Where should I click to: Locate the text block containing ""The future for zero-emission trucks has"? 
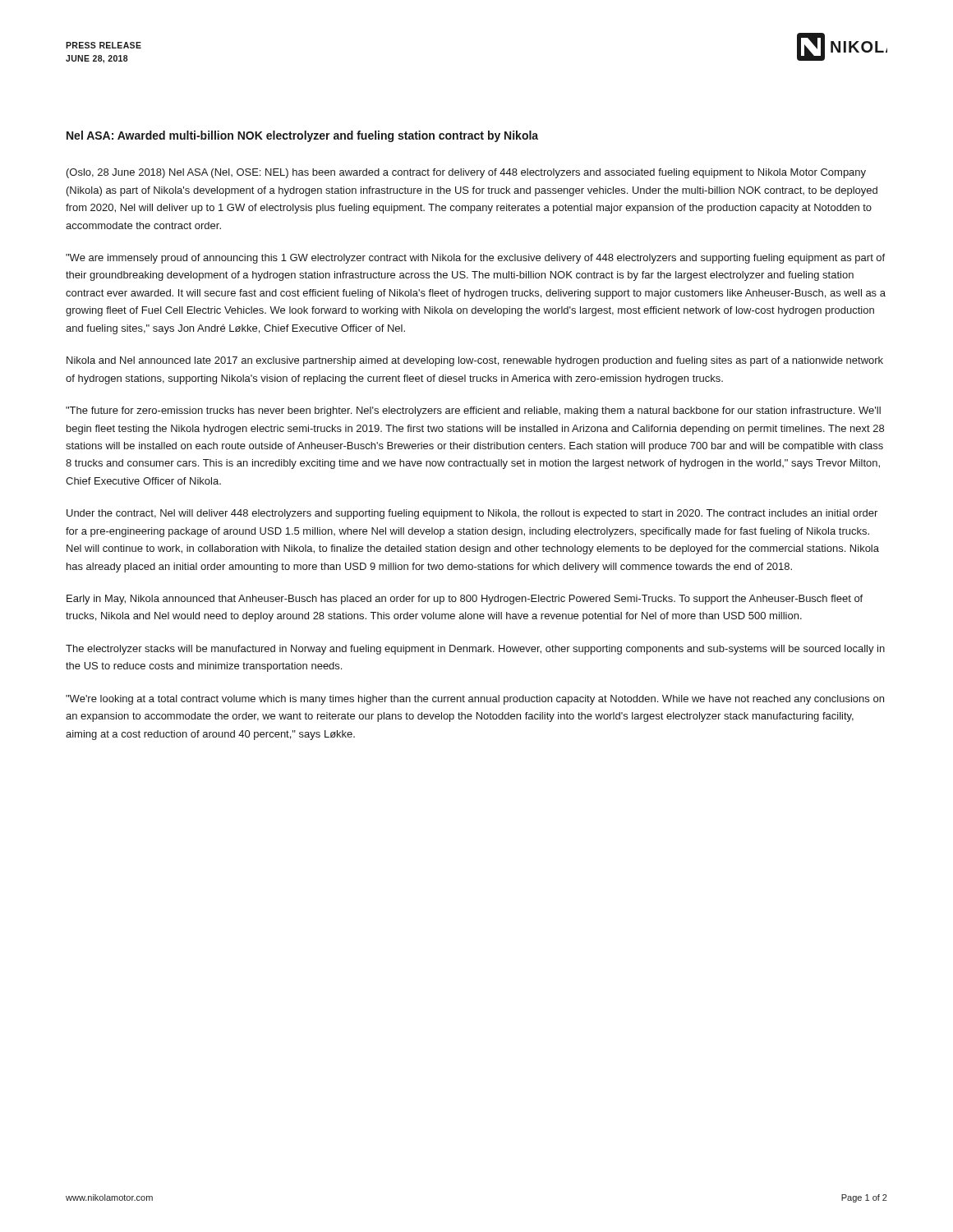[x=475, y=446]
